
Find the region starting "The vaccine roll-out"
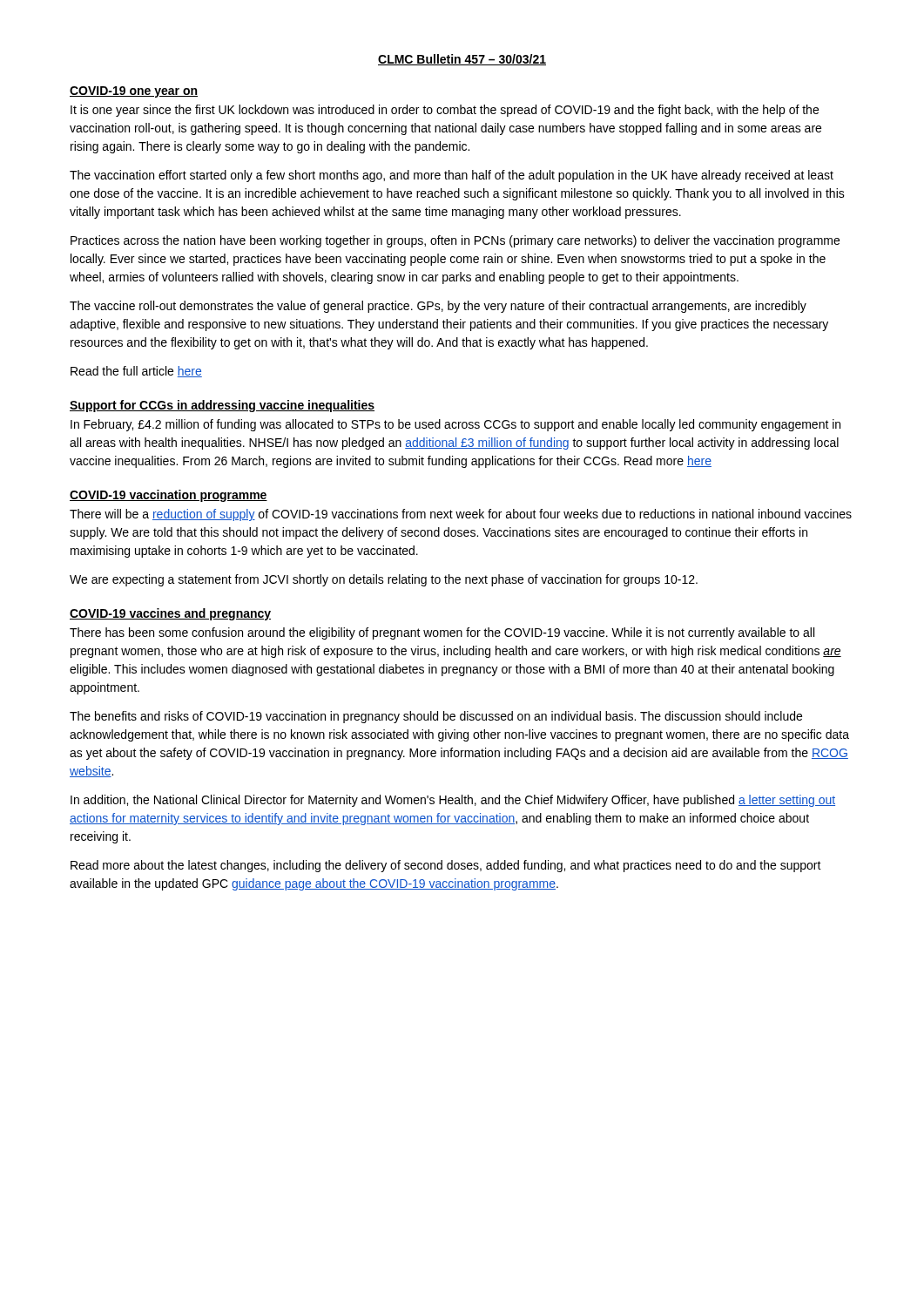pos(462,325)
